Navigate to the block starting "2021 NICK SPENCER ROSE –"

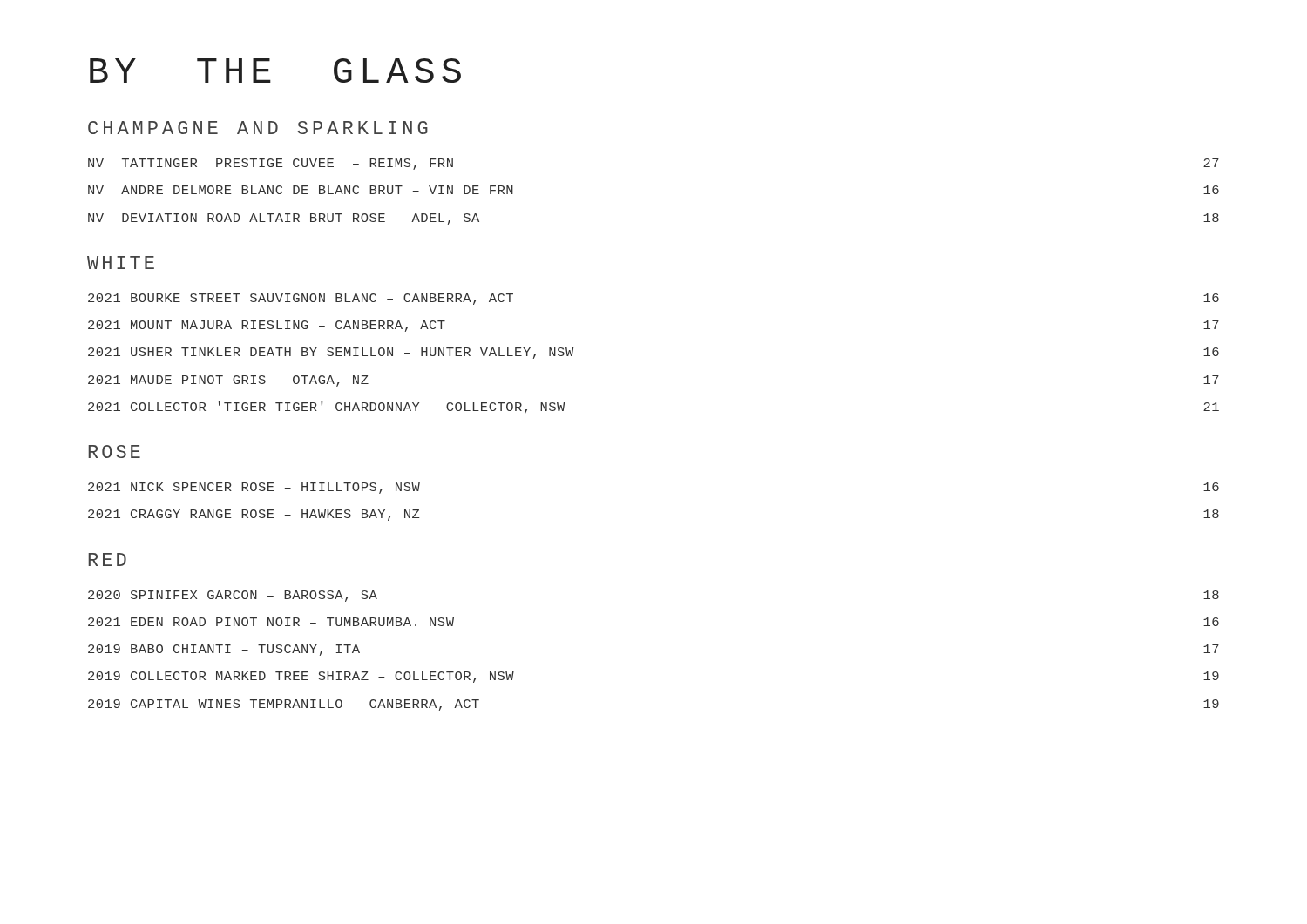[x=228, y=488]
